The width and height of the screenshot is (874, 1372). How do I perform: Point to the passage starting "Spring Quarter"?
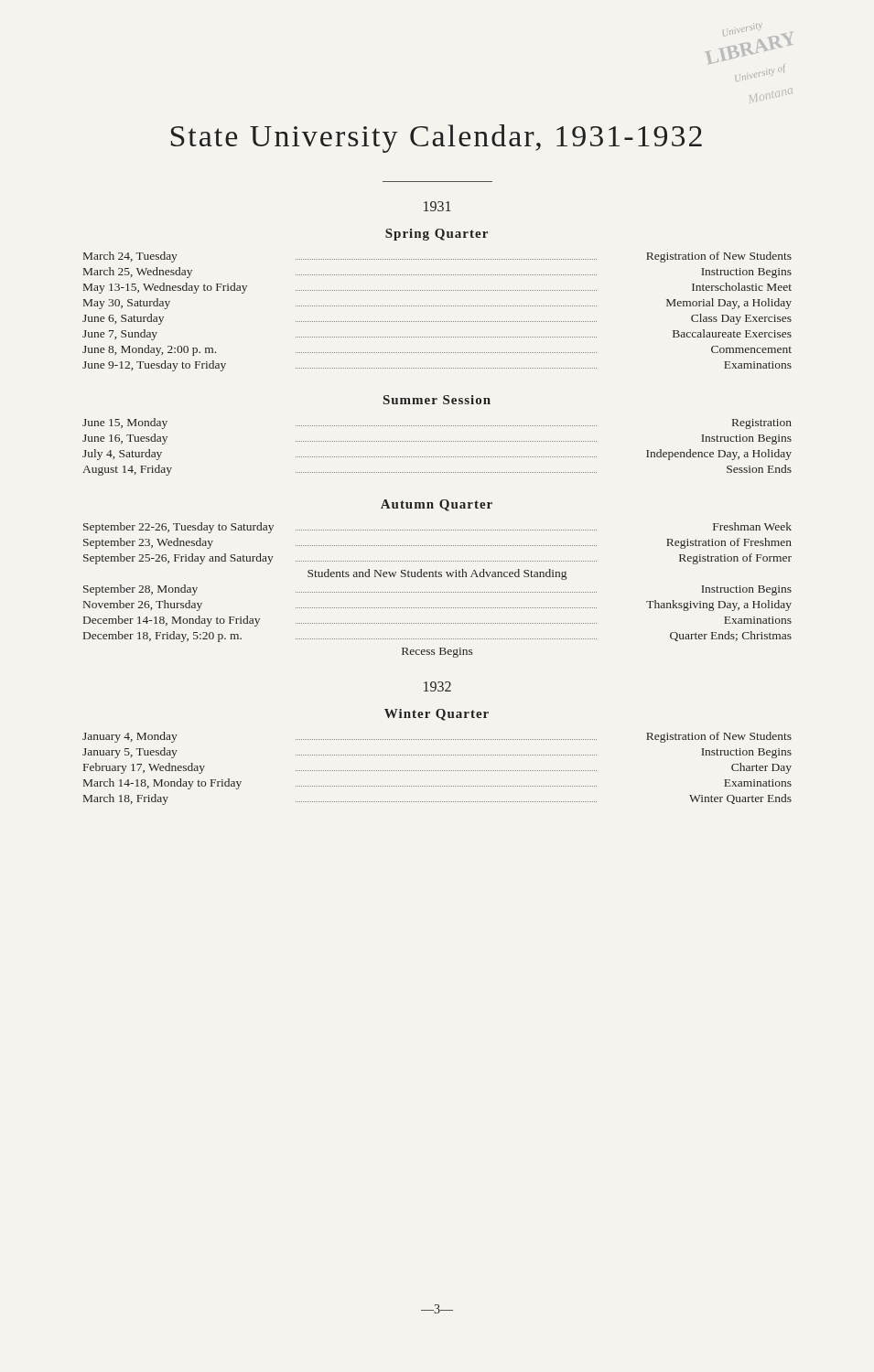(x=437, y=233)
